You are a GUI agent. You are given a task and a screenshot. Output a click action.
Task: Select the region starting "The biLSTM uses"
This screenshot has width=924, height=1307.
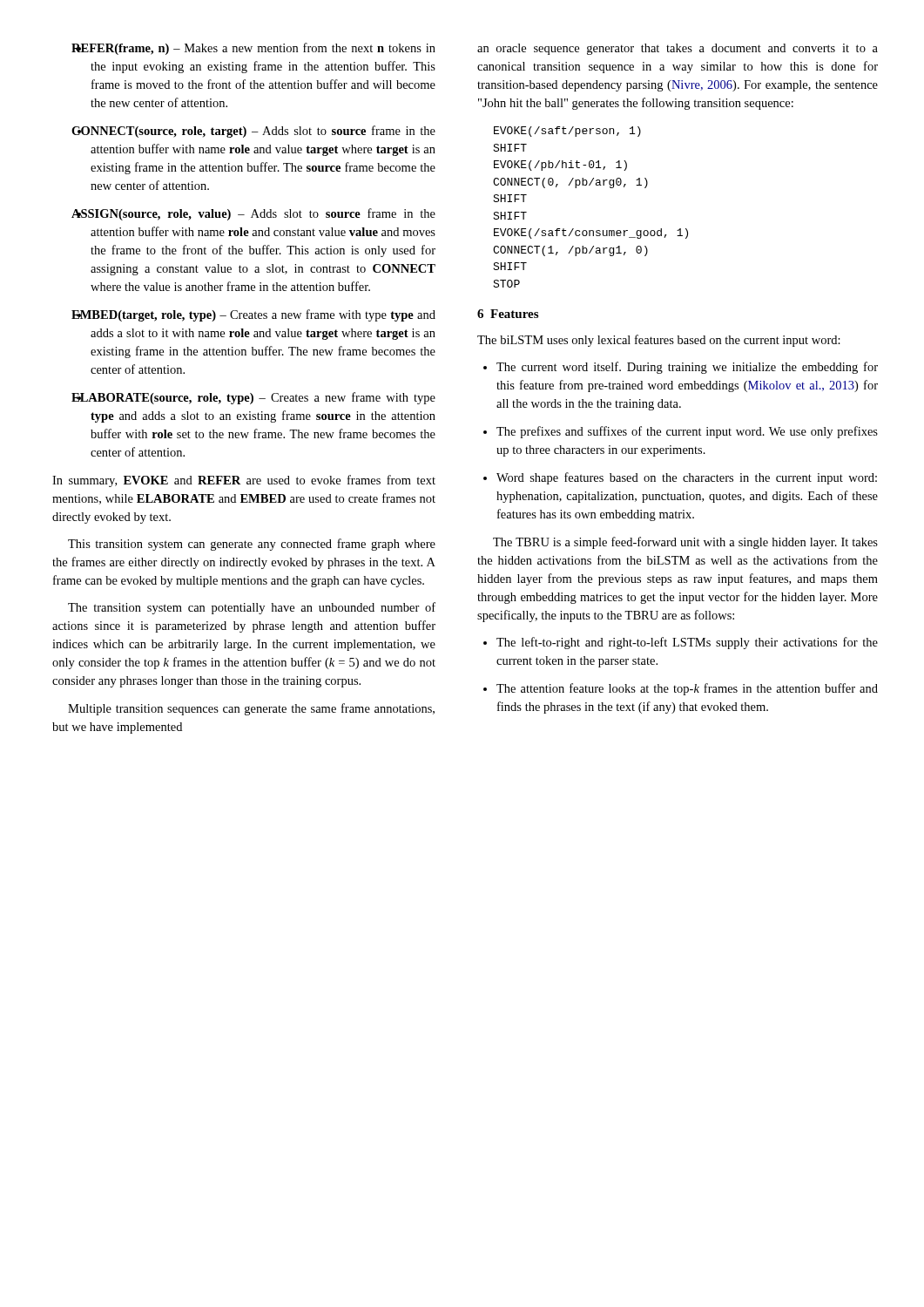click(659, 340)
